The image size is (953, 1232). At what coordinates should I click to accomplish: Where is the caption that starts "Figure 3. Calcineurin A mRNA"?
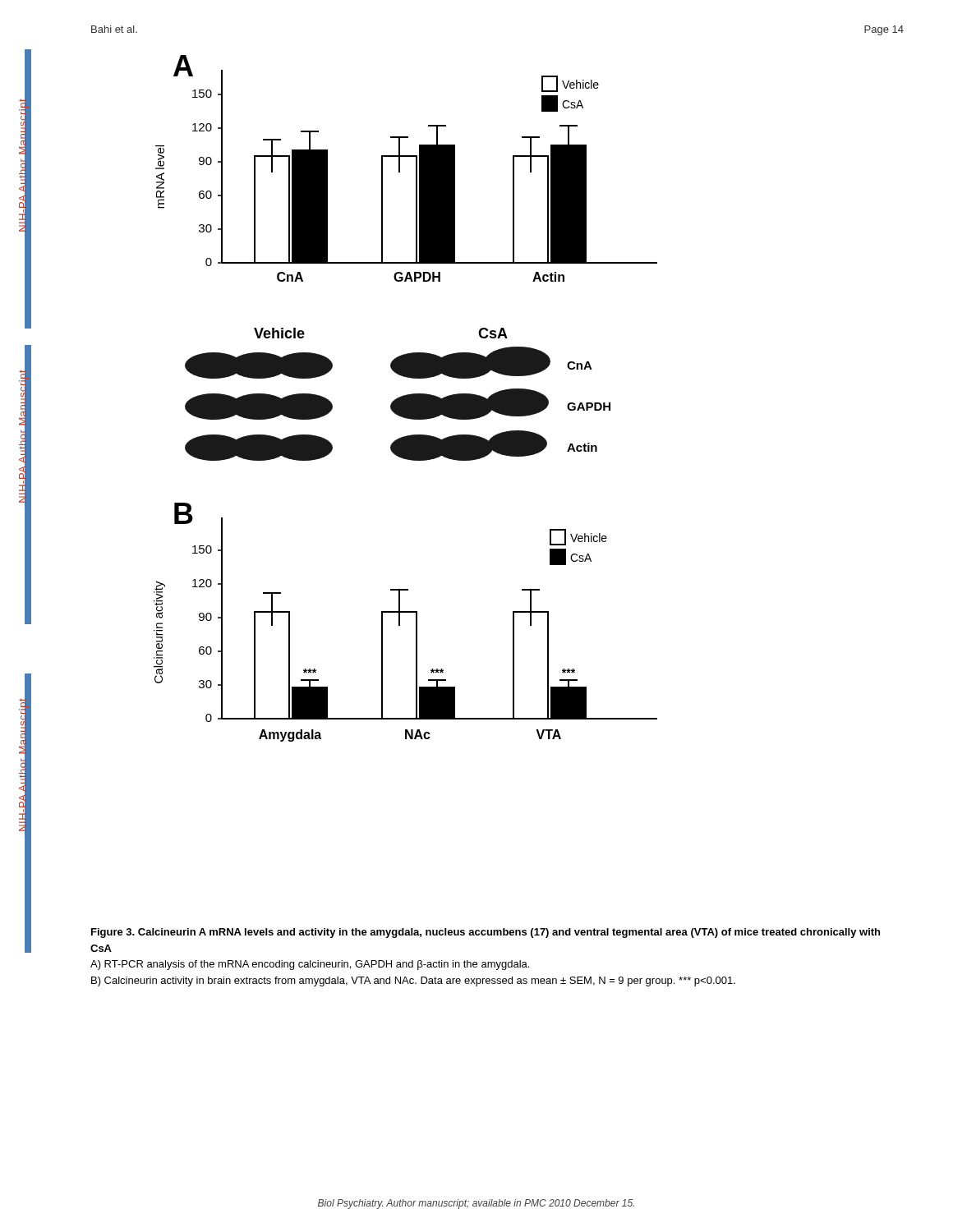pyautogui.click(x=486, y=956)
